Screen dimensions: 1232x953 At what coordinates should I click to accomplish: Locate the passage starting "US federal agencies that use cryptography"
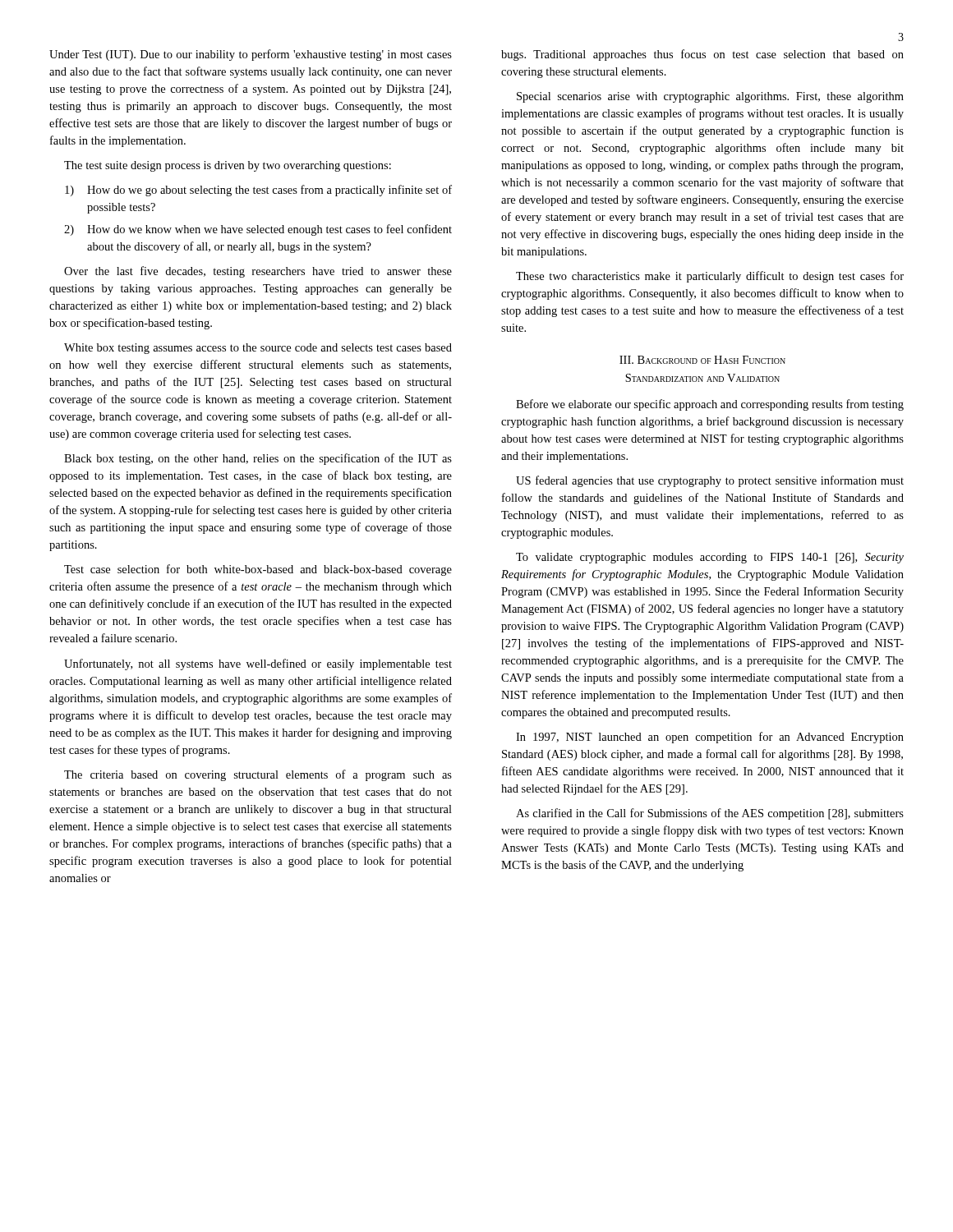[702, 507]
